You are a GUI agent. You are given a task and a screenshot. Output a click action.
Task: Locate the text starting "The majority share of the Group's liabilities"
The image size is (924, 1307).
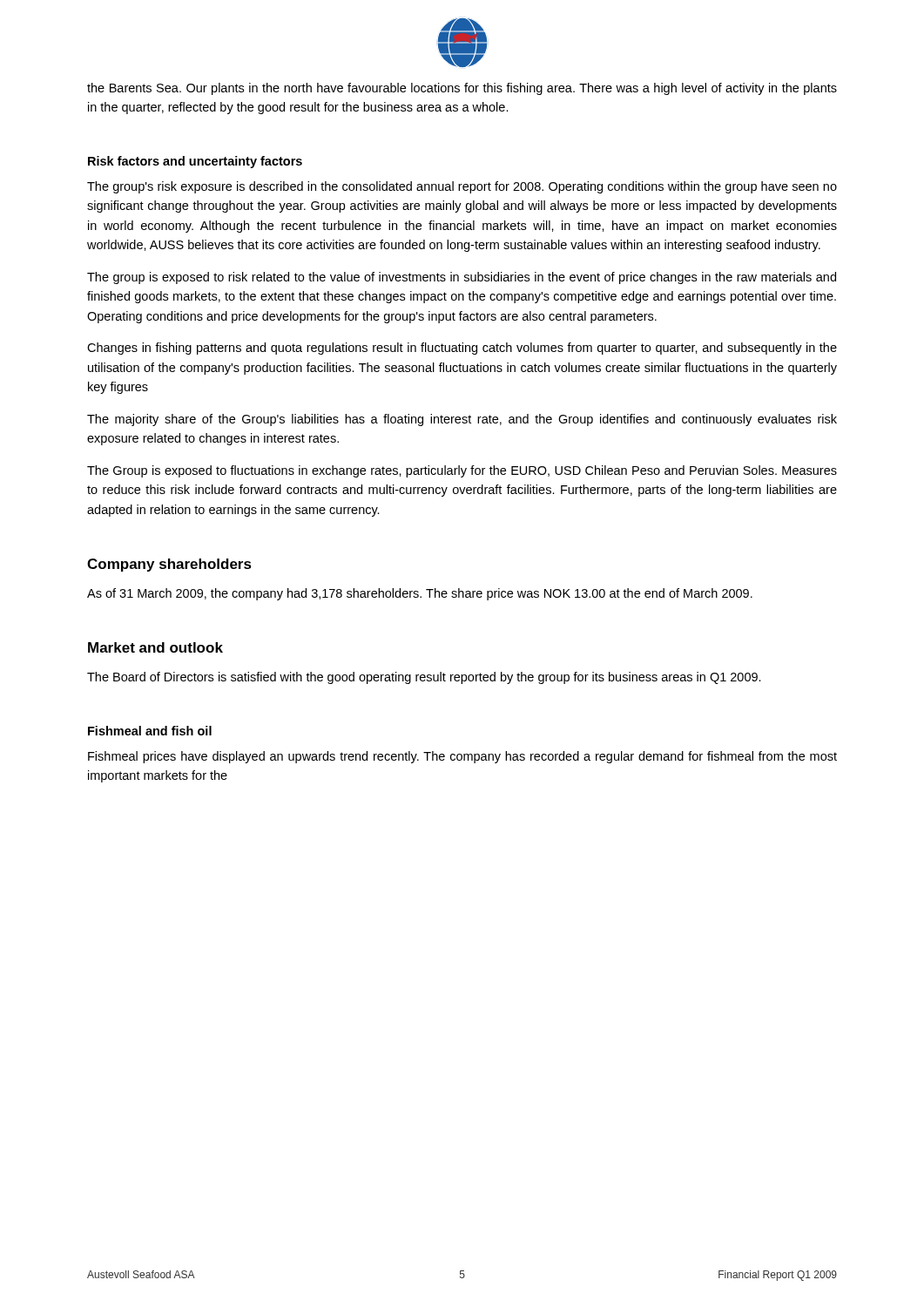462,429
